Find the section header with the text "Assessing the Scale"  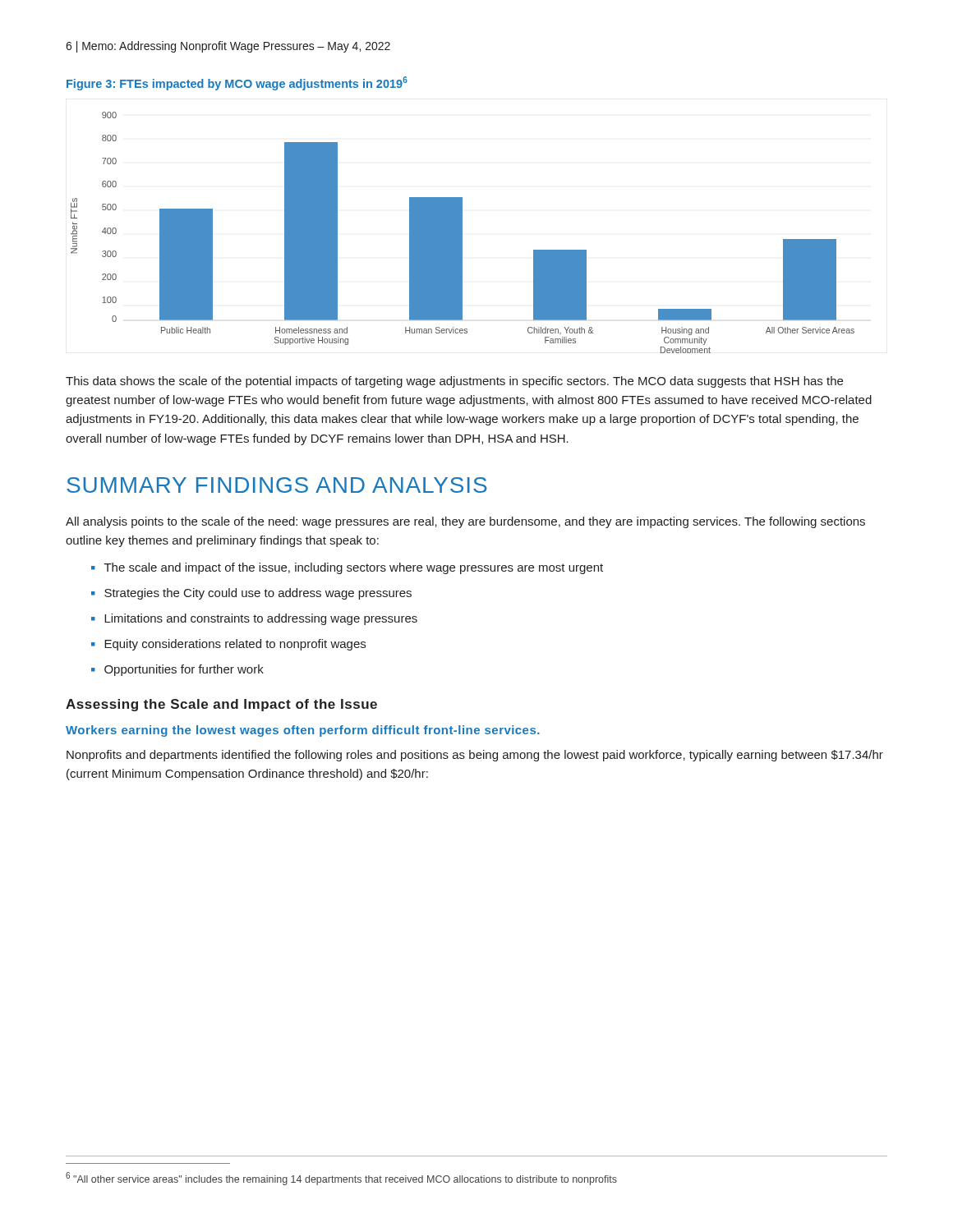click(222, 704)
